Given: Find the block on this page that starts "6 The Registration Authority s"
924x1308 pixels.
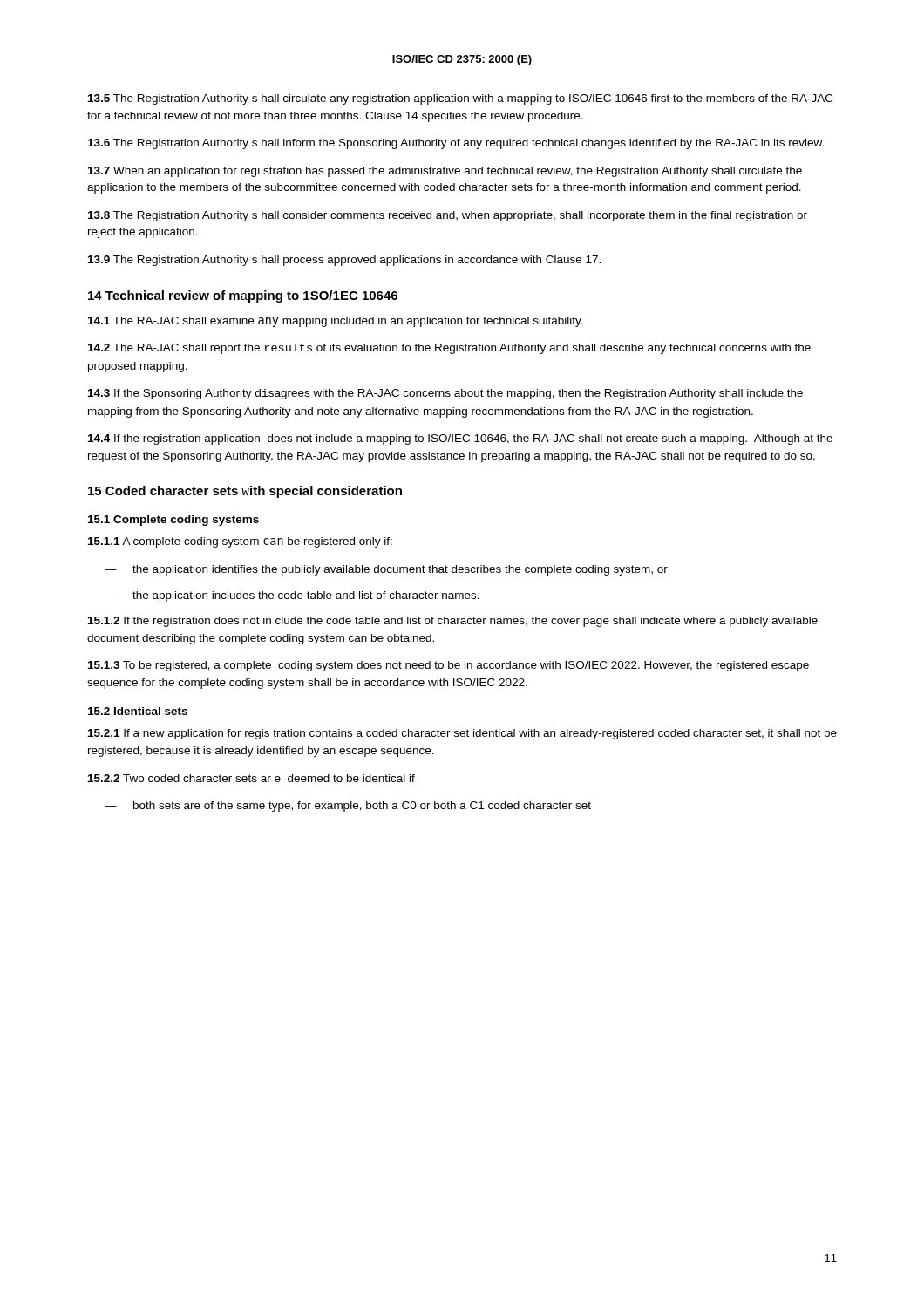Looking at the screenshot, I should pyautogui.click(x=456, y=143).
